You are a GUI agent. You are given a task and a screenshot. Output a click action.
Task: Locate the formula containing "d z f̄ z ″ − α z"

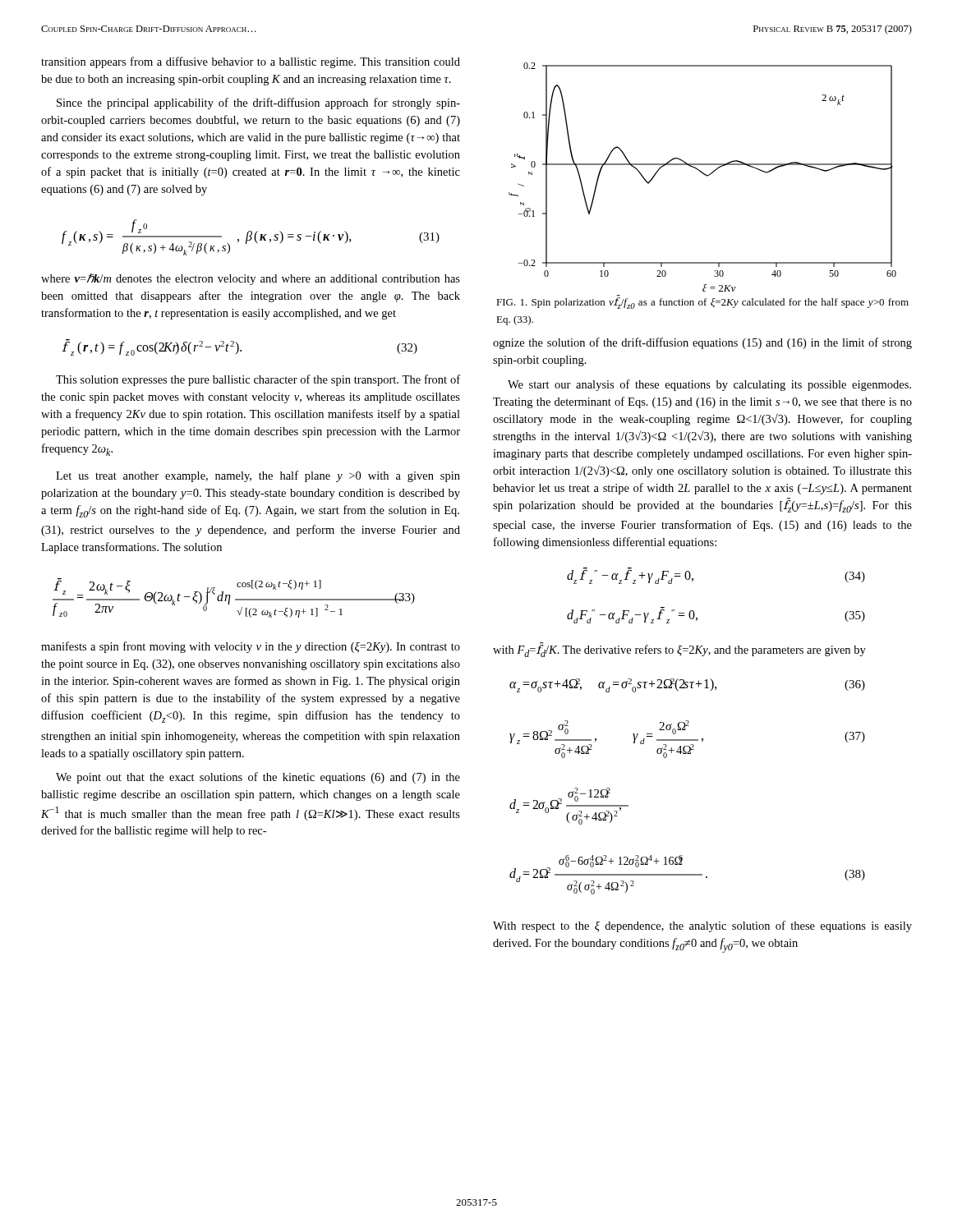[x=702, y=575]
